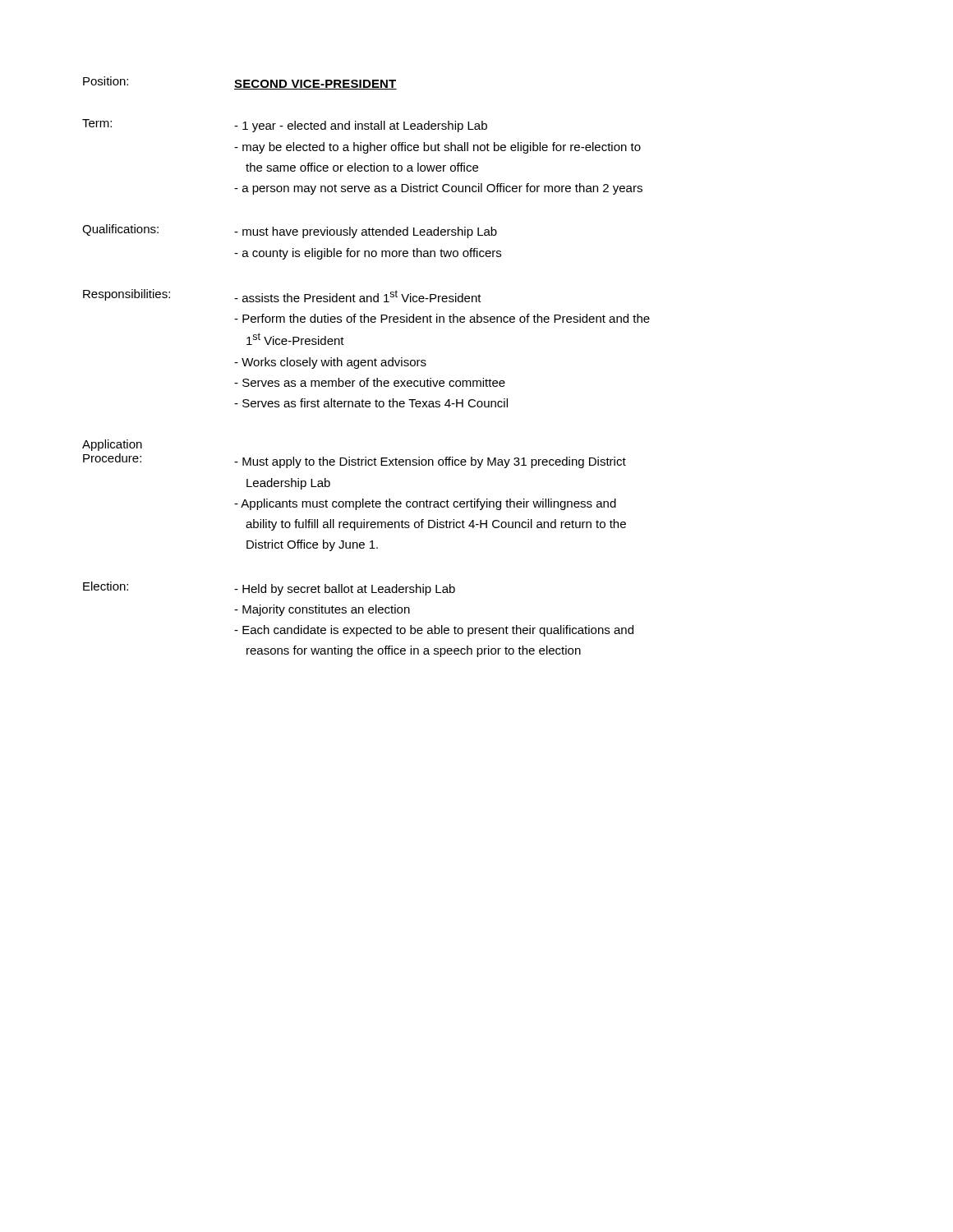Click the passage that begins "must have previously attended Leadership Lab - a"
The image size is (953, 1232).
click(366, 232)
